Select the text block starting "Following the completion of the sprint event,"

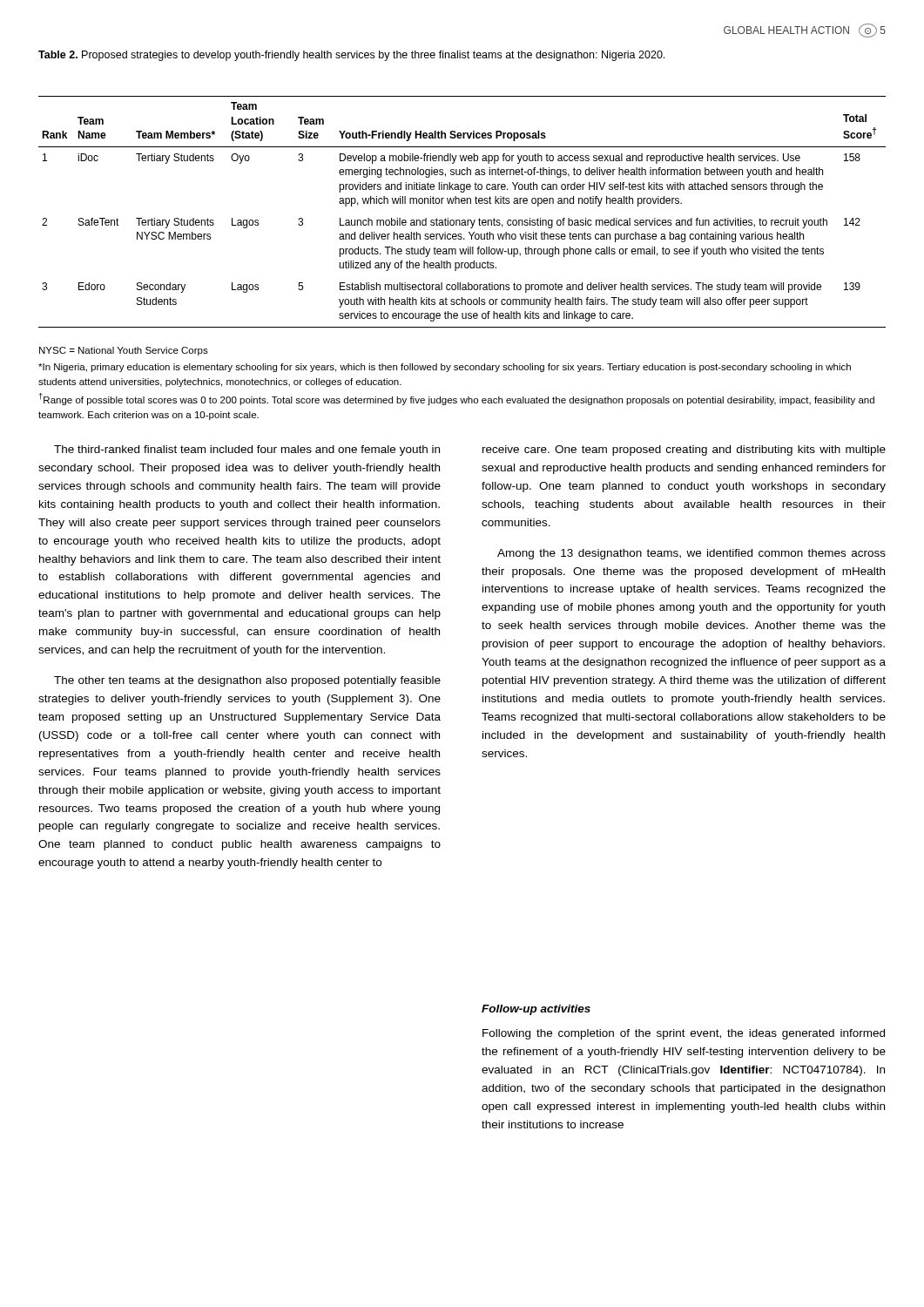(x=684, y=1079)
